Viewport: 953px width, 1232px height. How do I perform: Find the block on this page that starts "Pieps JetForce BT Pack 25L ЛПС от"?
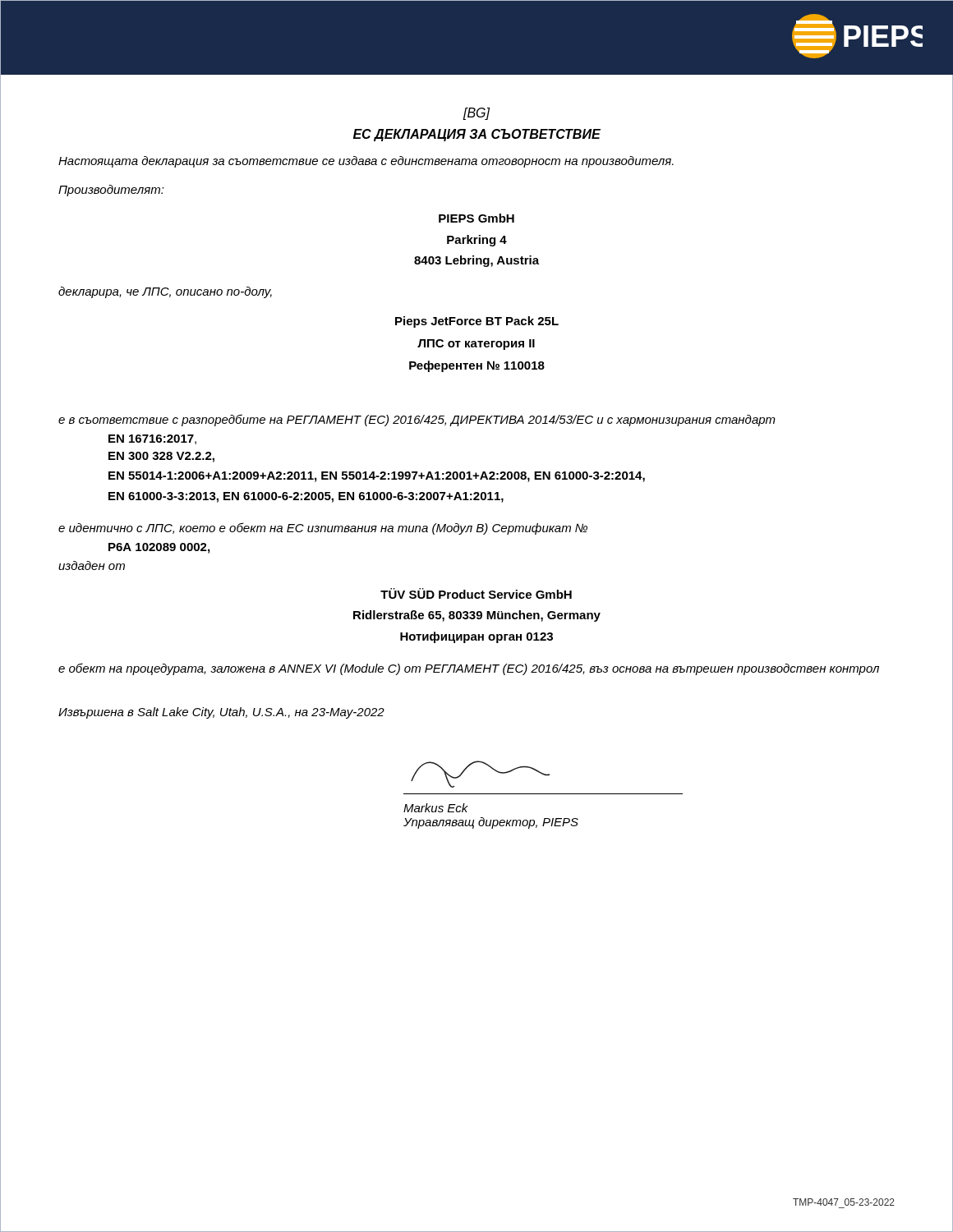point(476,342)
